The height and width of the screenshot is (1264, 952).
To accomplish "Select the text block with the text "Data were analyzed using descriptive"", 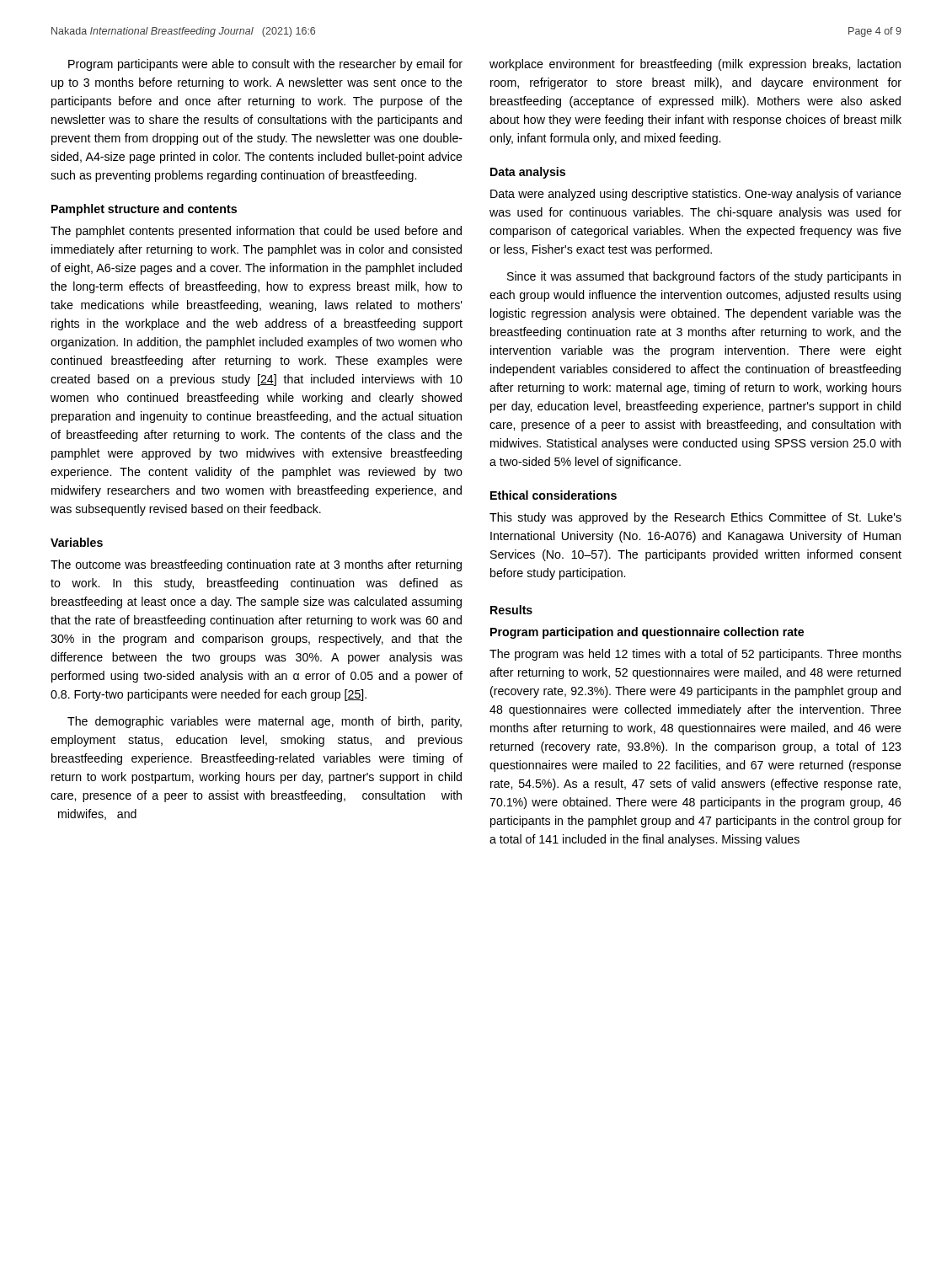I will (x=695, y=222).
